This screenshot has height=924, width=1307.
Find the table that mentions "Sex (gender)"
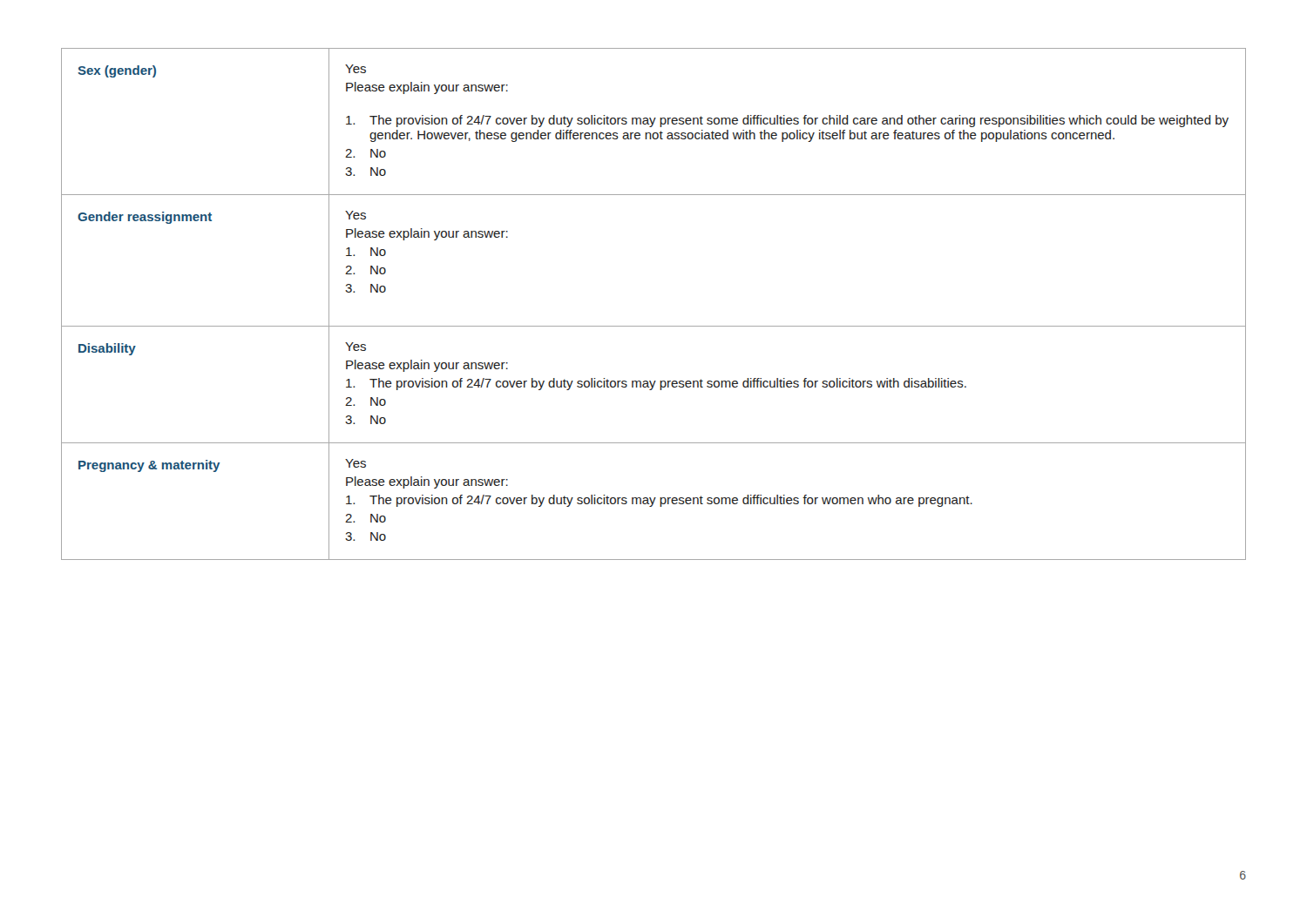click(x=654, y=304)
